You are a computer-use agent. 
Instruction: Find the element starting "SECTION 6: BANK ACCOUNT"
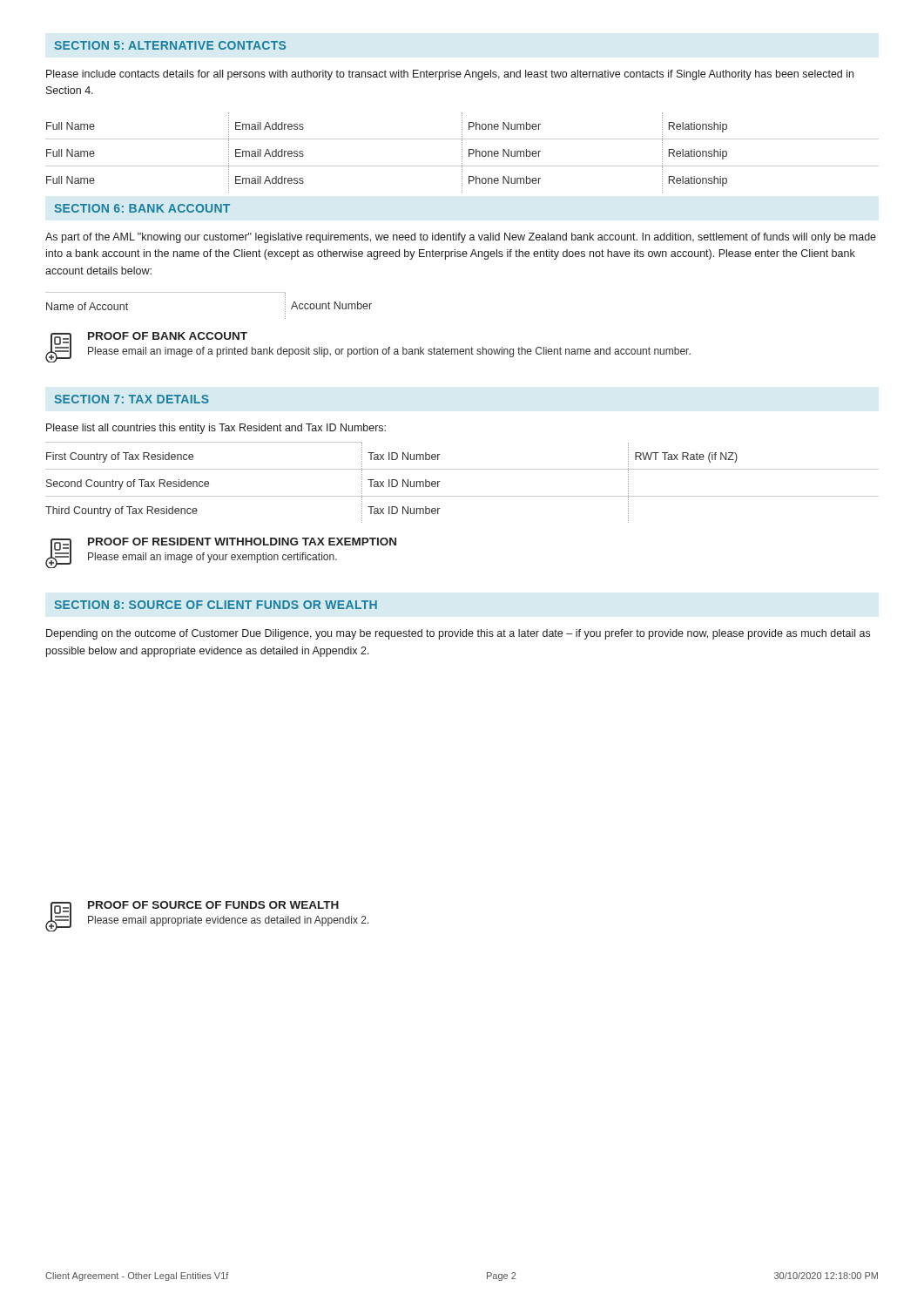click(x=142, y=208)
